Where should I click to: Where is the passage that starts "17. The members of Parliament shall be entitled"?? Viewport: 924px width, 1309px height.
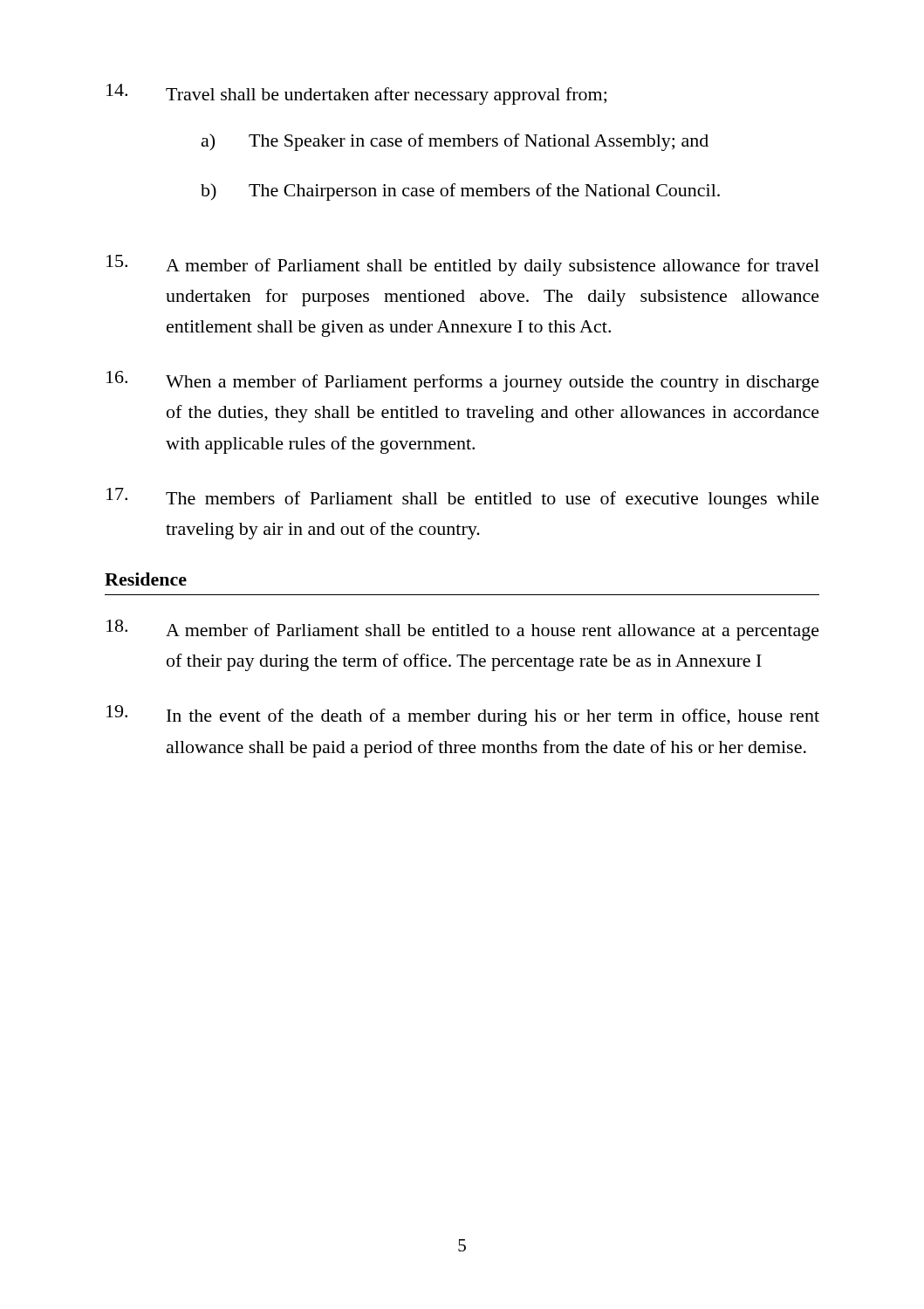point(462,513)
